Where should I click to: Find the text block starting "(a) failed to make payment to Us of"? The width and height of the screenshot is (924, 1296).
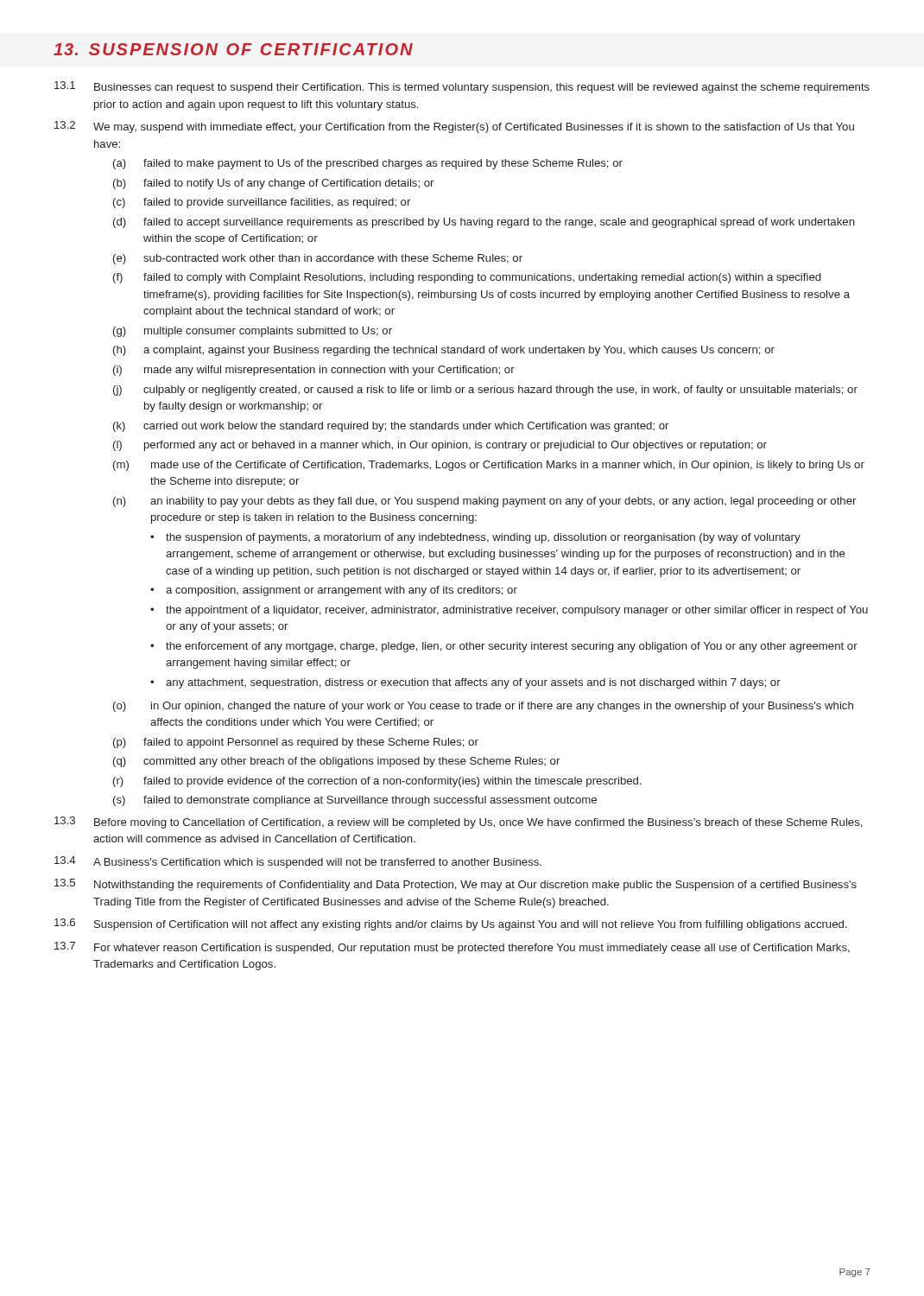(367, 163)
